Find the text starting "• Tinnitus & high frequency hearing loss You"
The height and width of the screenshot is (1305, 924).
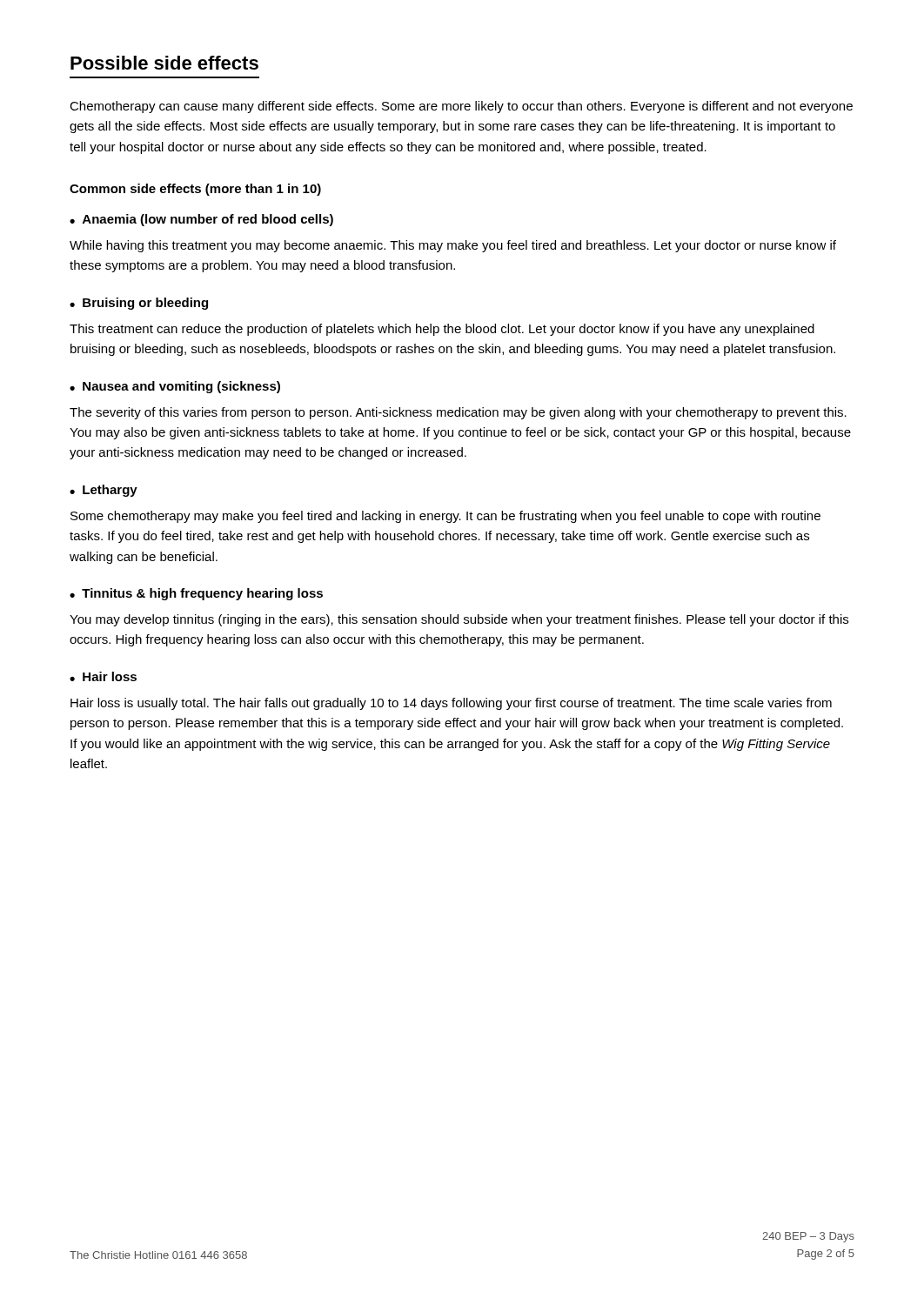click(x=462, y=617)
